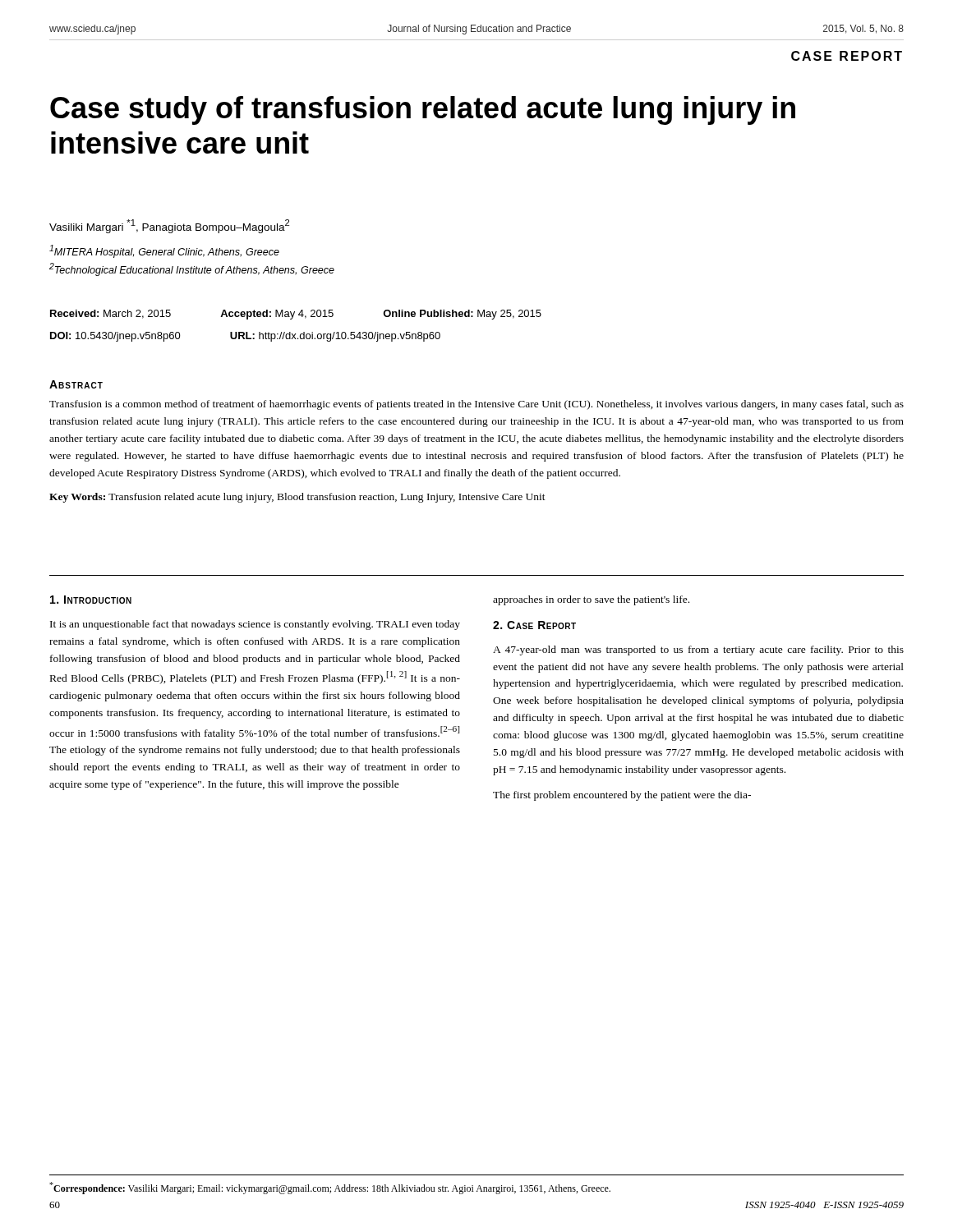Navigate to the passage starting "1. Introduction"
This screenshot has height=1232, width=953.
[x=91, y=600]
